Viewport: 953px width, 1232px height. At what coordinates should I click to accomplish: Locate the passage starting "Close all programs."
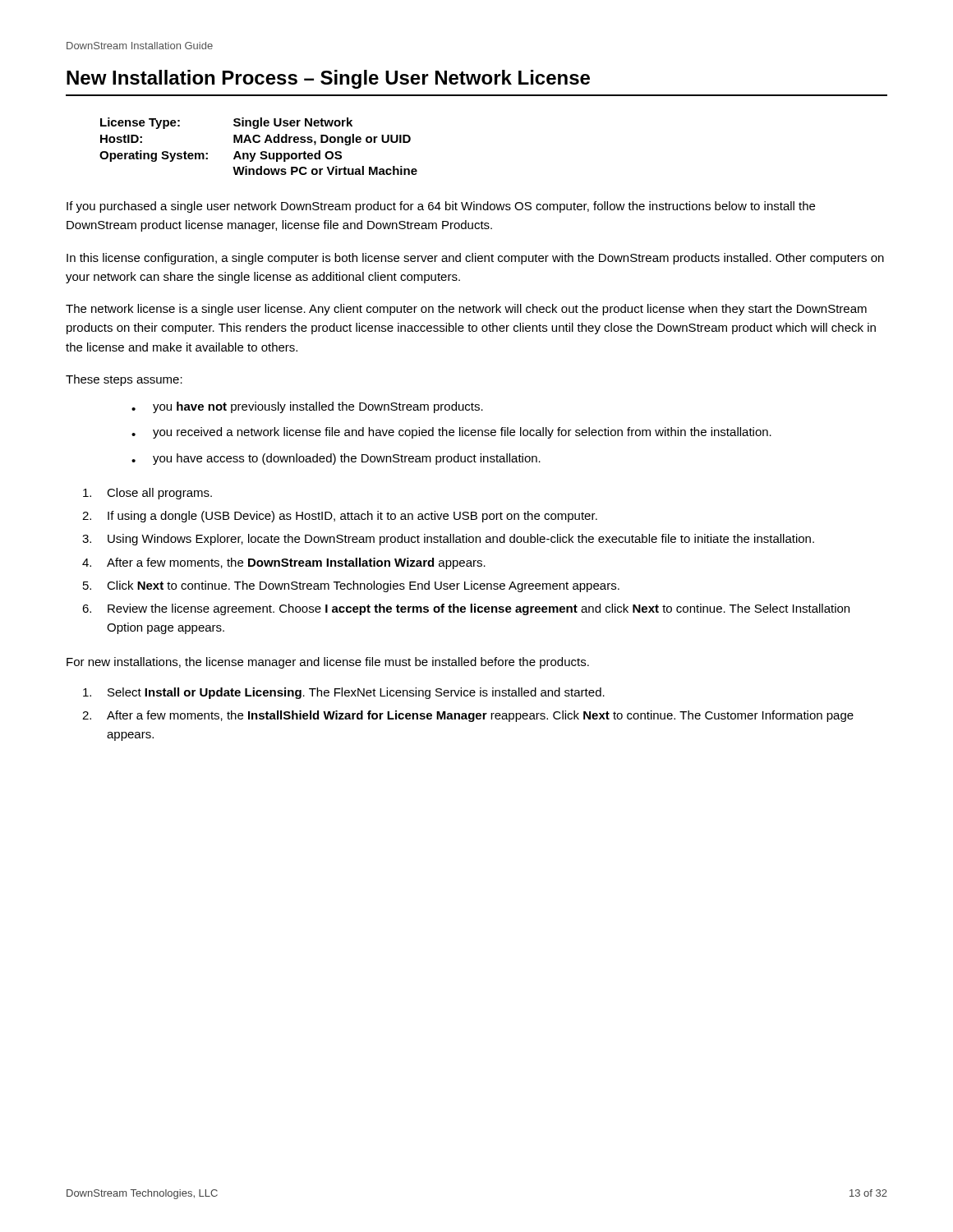tap(148, 492)
